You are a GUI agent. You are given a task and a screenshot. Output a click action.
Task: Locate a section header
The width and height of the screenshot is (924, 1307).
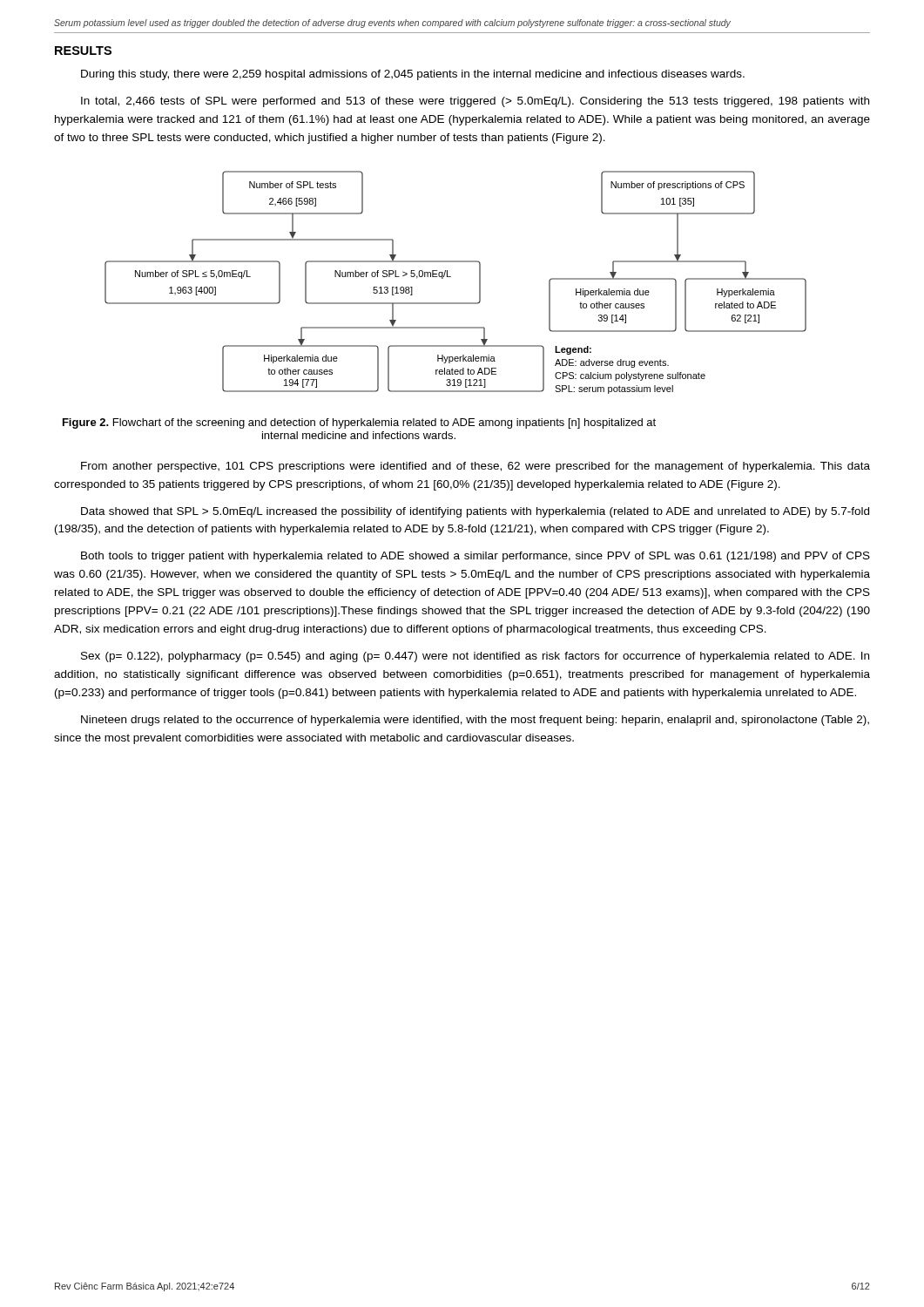tap(83, 51)
